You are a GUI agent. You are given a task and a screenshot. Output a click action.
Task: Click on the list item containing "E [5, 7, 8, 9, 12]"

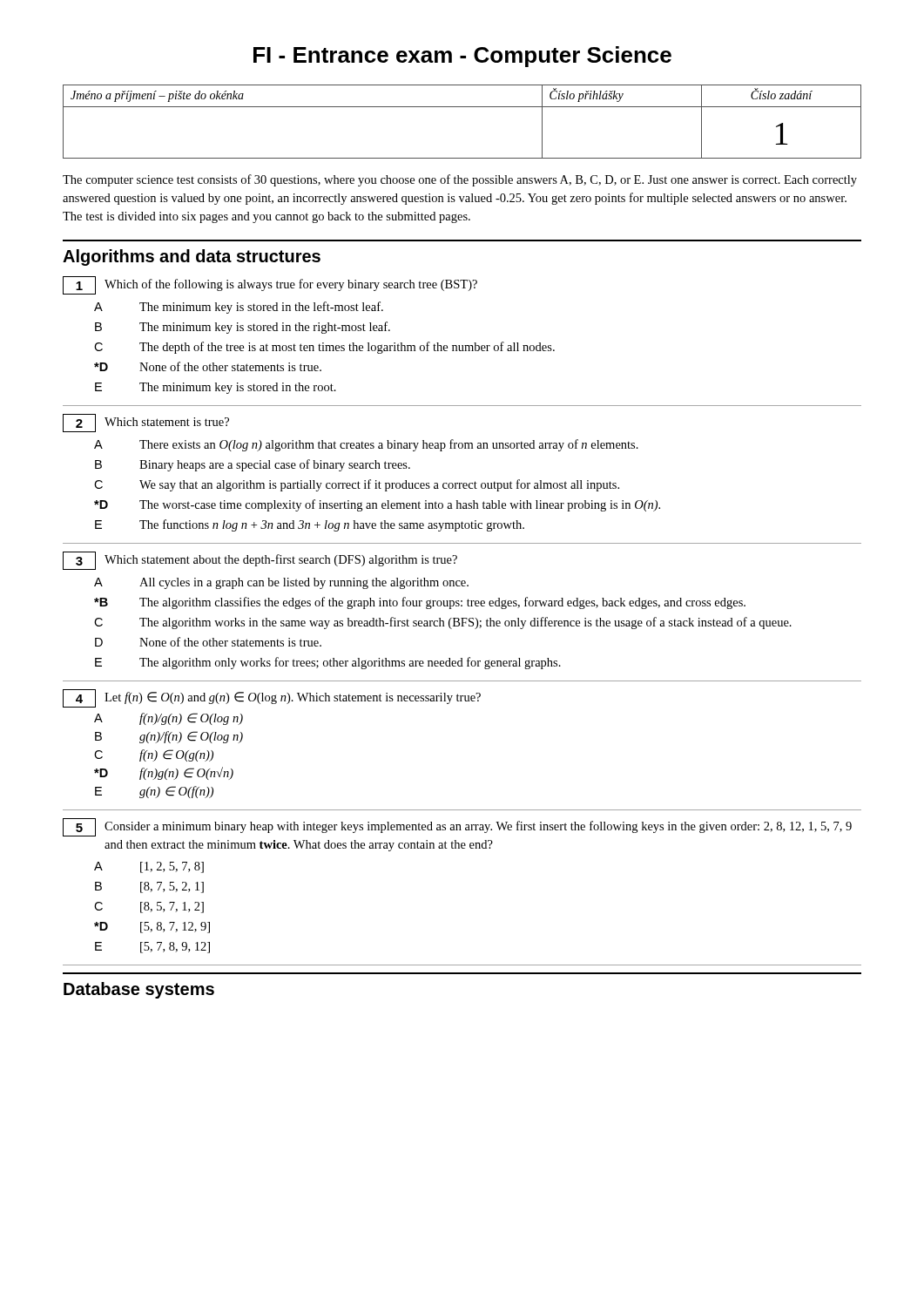152,948
